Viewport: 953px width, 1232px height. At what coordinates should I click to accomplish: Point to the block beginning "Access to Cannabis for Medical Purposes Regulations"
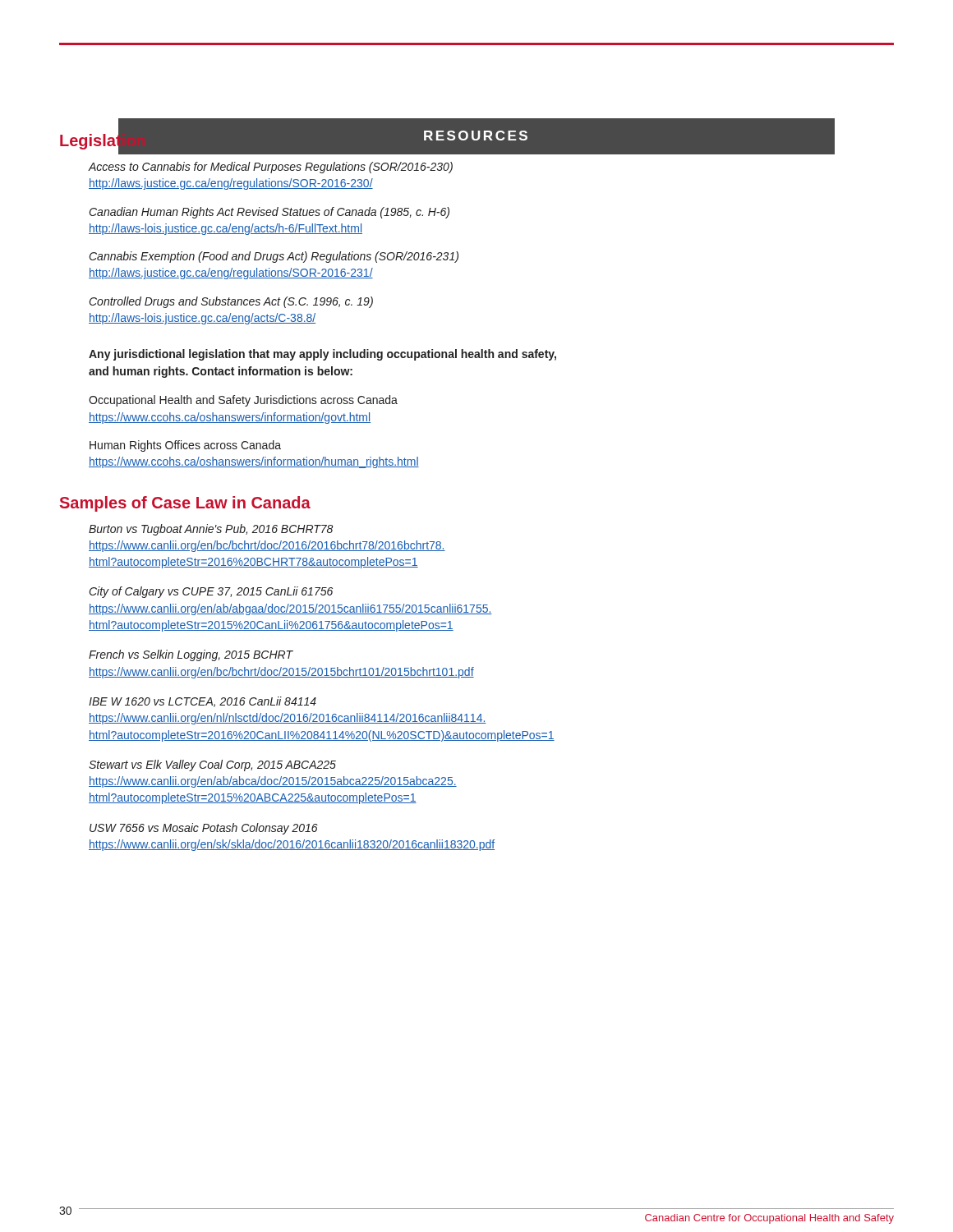[x=270, y=168]
